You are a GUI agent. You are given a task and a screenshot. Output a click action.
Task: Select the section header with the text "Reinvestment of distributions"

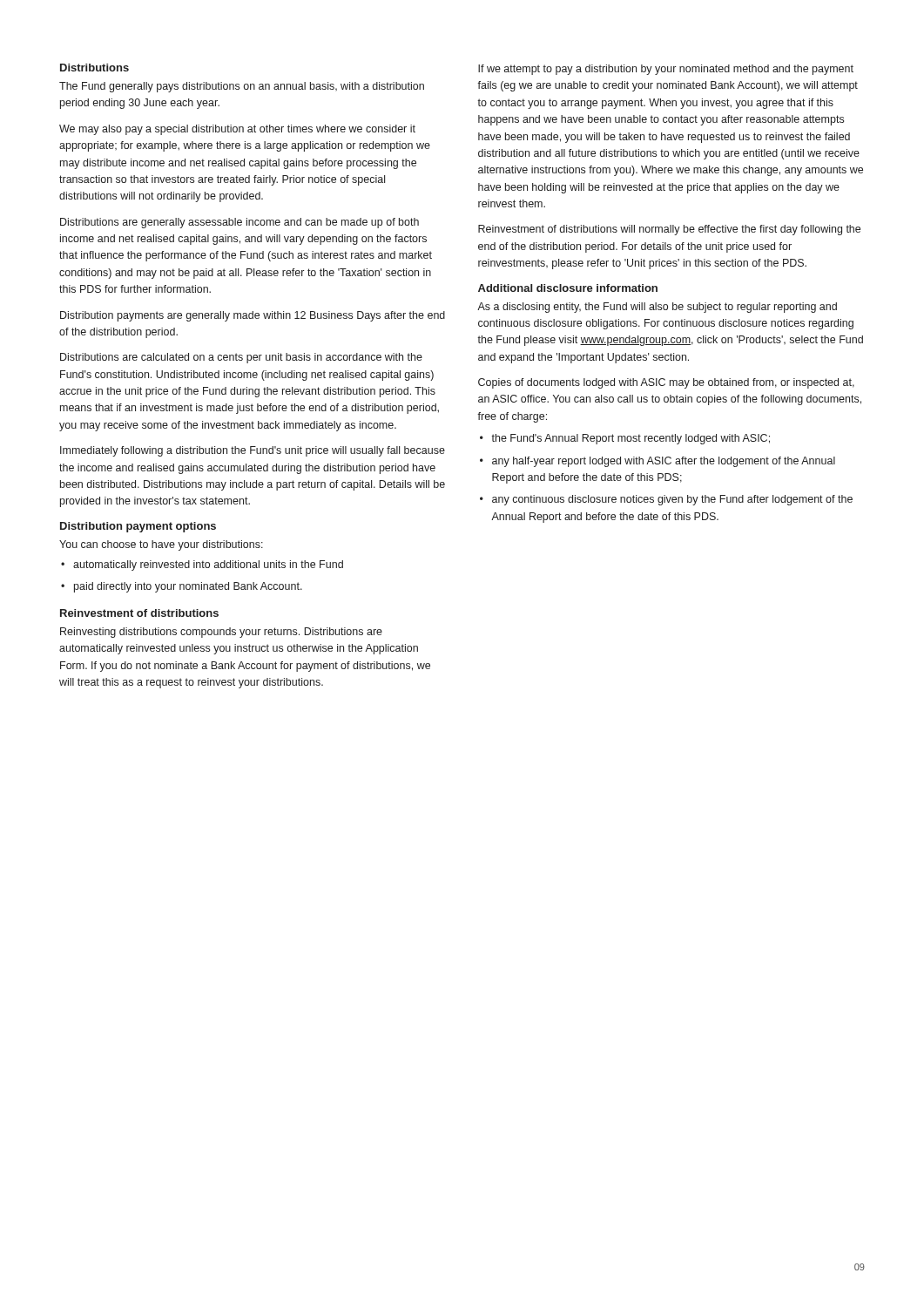pyautogui.click(x=139, y=613)
